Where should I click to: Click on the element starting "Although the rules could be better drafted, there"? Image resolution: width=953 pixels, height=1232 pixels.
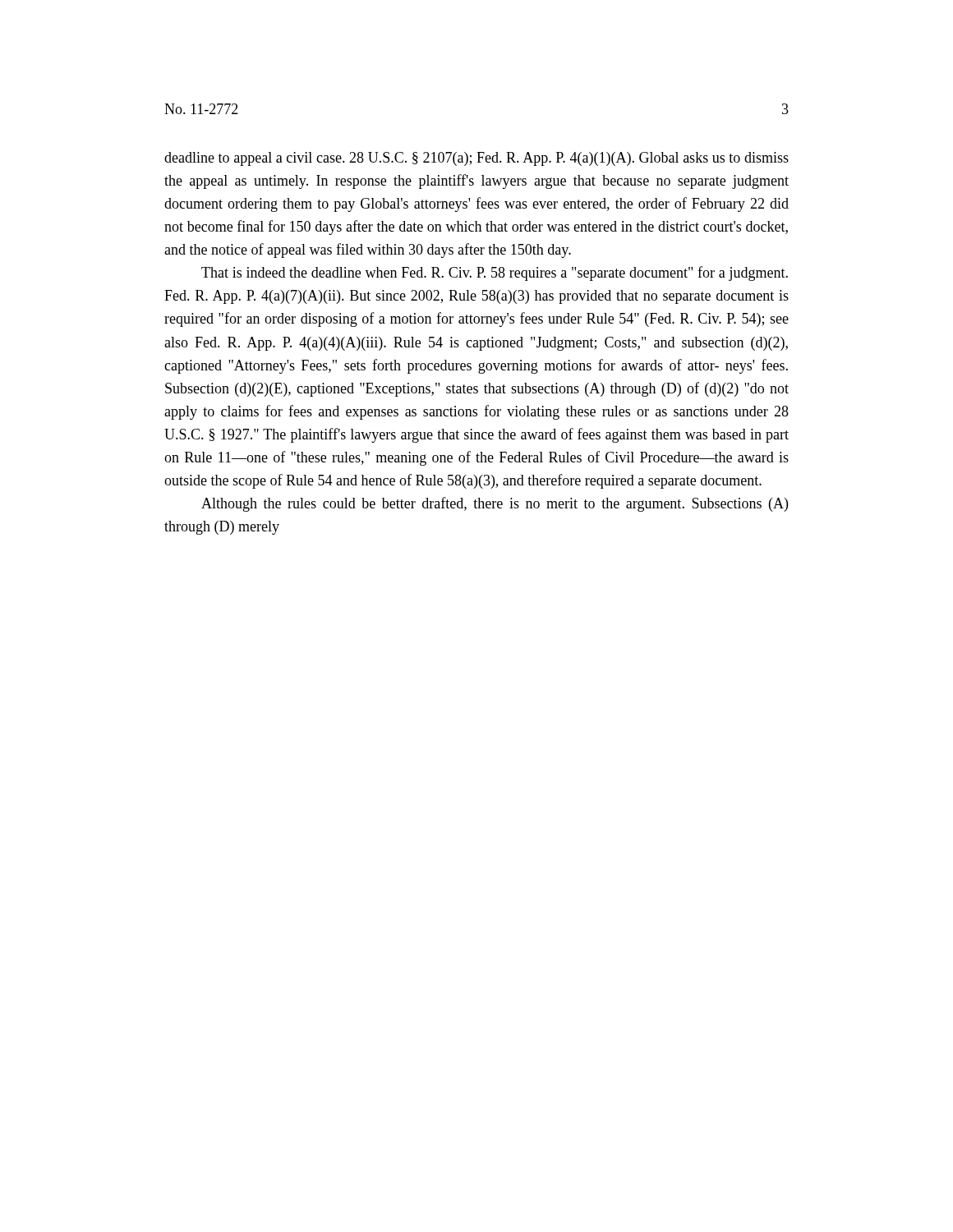click(x=476, y=515)
